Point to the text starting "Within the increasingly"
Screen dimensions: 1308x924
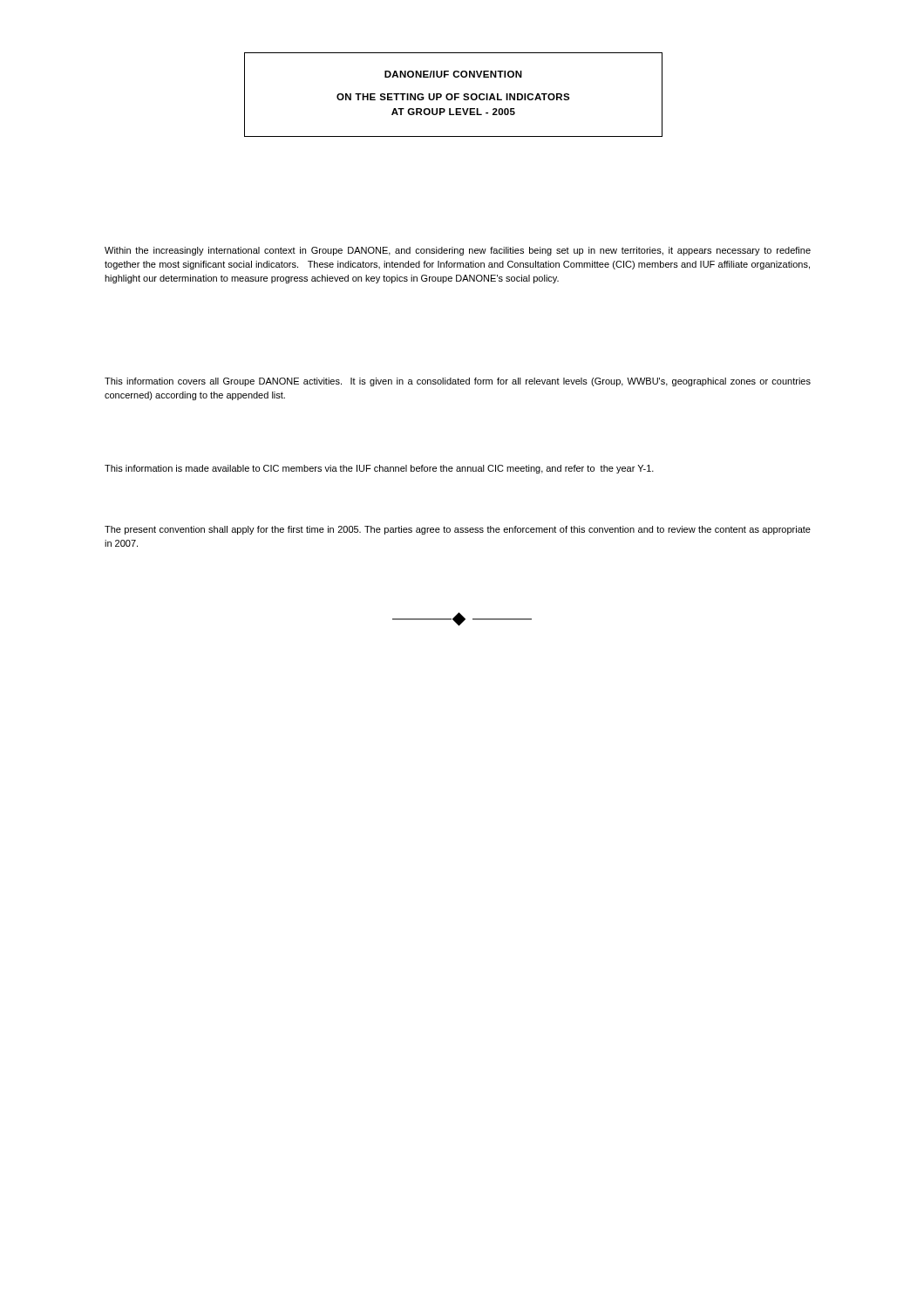click(458, 264)
